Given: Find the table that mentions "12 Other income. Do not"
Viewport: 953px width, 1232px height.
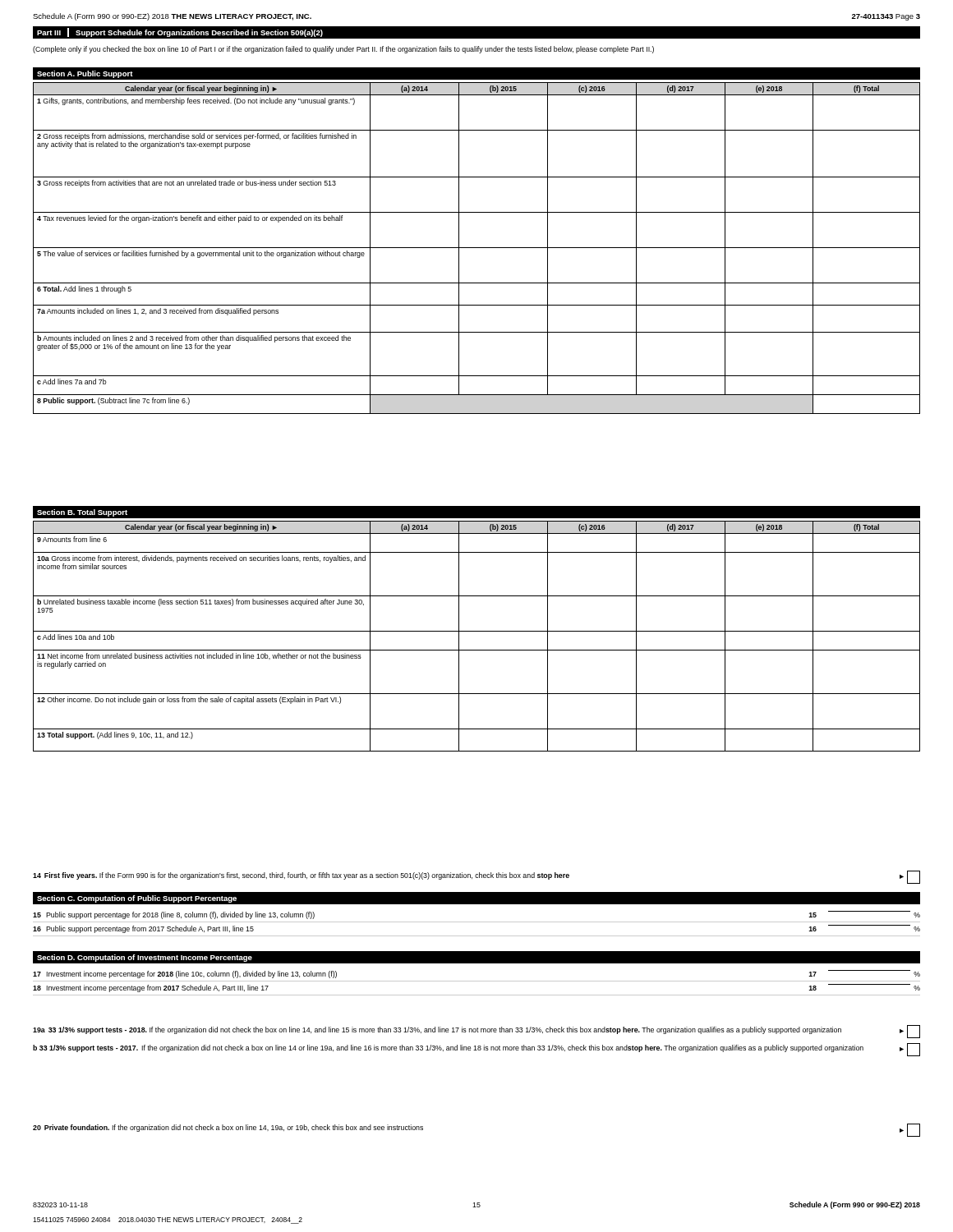Looking at the screenshot, I should pyautogui.click(x=476, y=636).
